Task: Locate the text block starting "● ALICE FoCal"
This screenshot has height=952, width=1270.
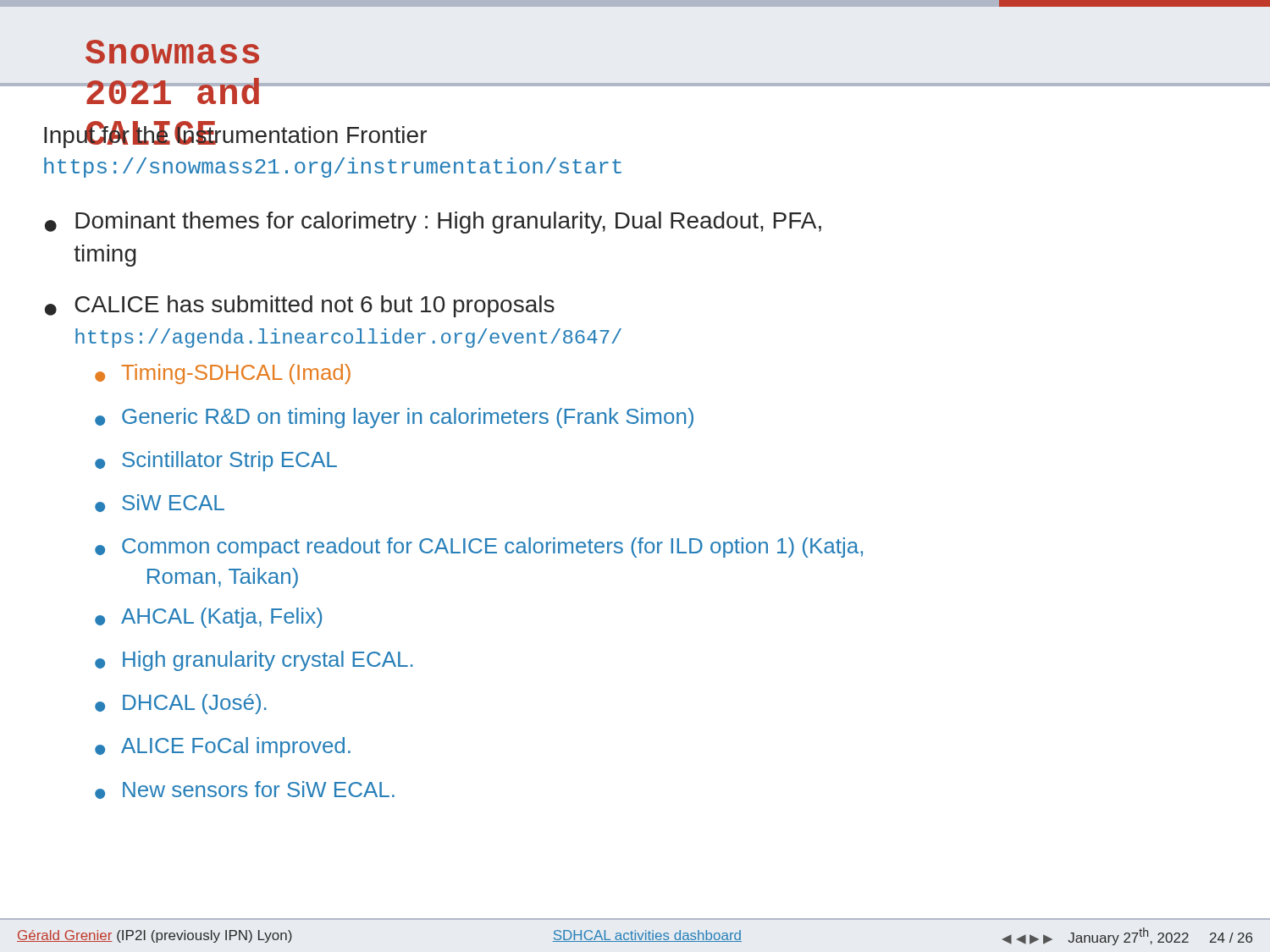Action: 223,748
